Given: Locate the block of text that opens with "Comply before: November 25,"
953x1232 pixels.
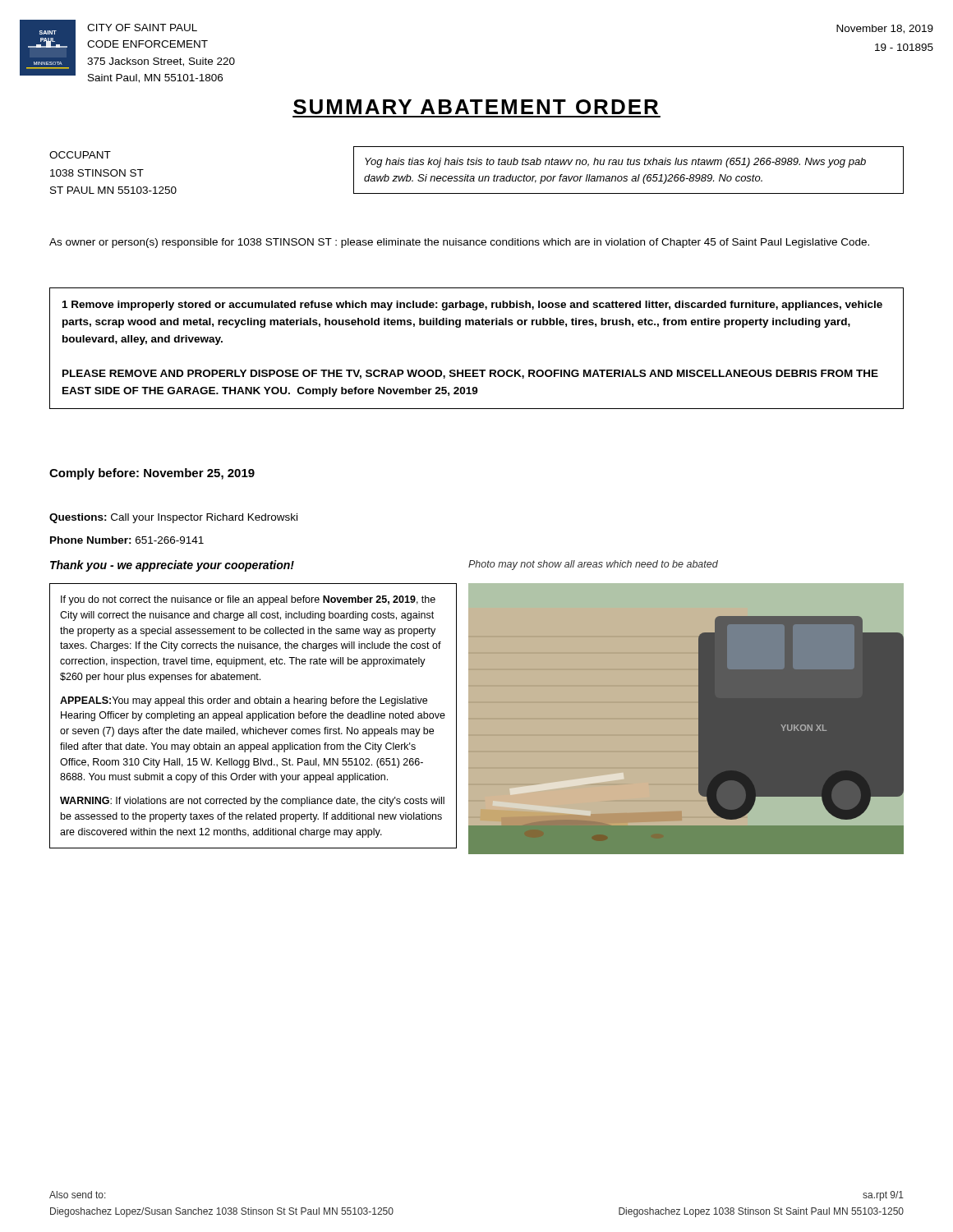Looking at the screenshot, I should pos(152,473).
